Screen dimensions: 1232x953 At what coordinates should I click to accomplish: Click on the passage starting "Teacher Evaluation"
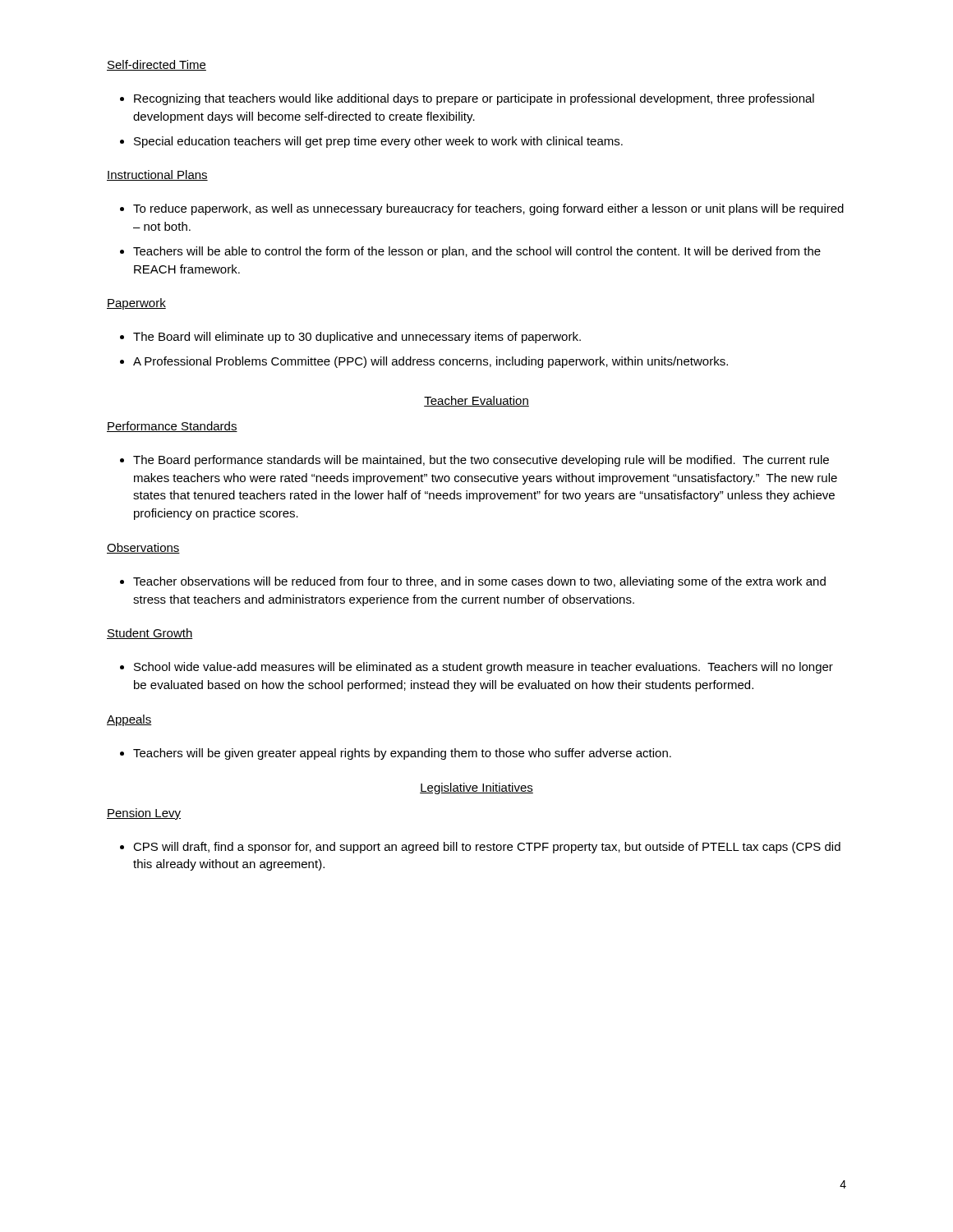476,400
